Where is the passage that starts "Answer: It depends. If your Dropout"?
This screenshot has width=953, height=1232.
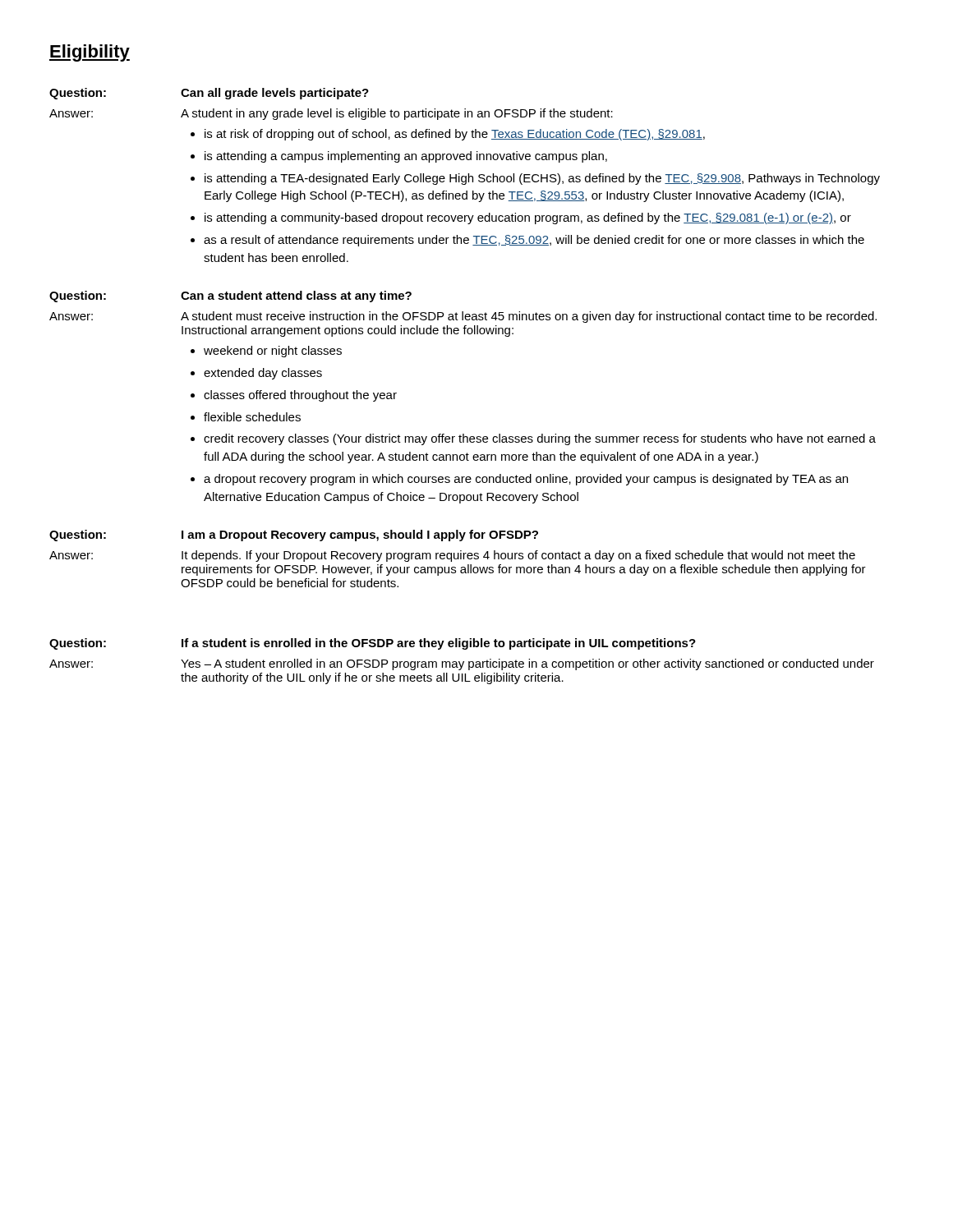click(x=468, y=571)
